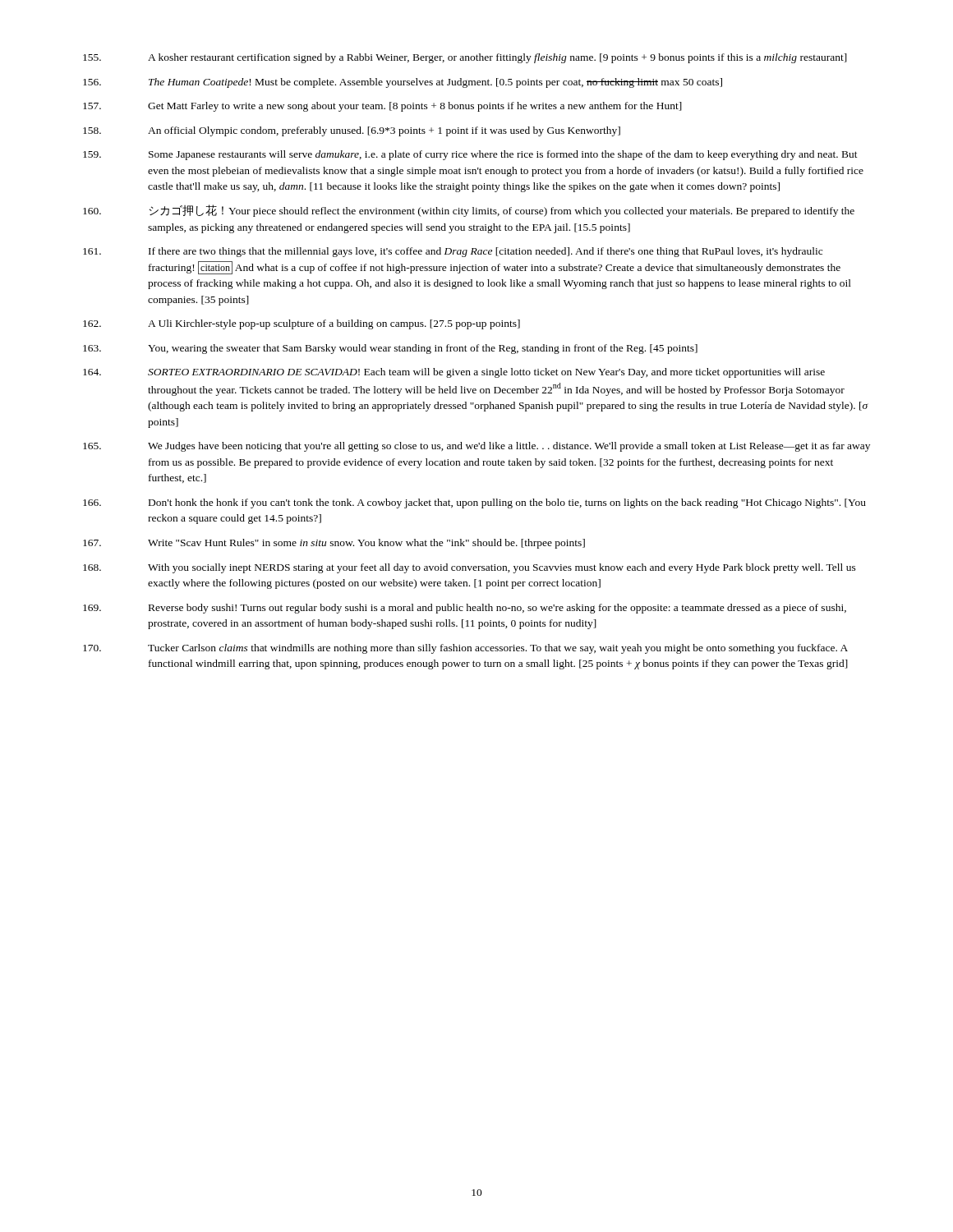Locate the block starting "166. Don't honk the honk if you"
Viewport: 953px width, 1232px height.
coord(476,510)
